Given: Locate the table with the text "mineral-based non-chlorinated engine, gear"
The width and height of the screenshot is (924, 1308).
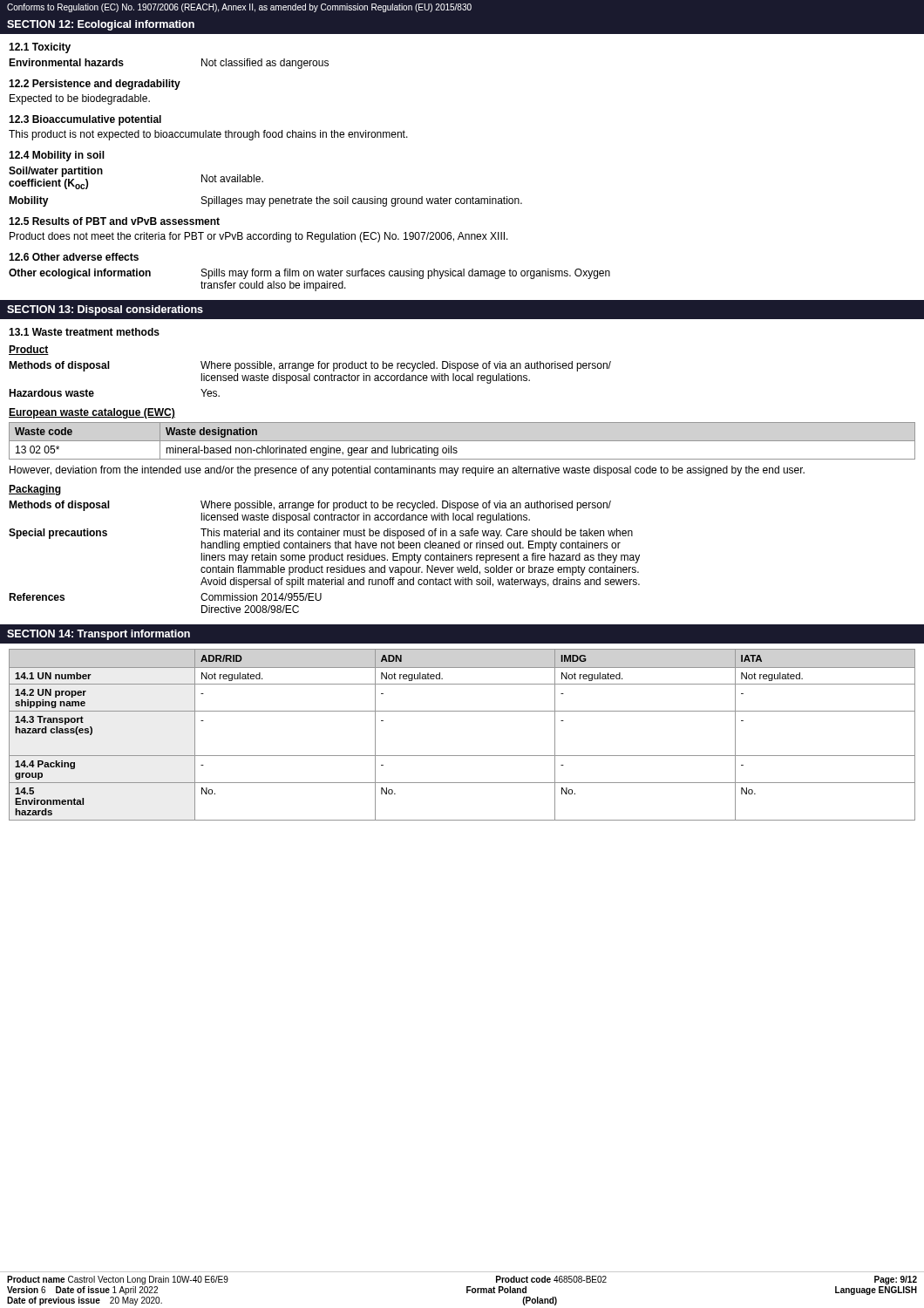Looking at the screenshot, I should pyautogui.click(x=462, y=441).
